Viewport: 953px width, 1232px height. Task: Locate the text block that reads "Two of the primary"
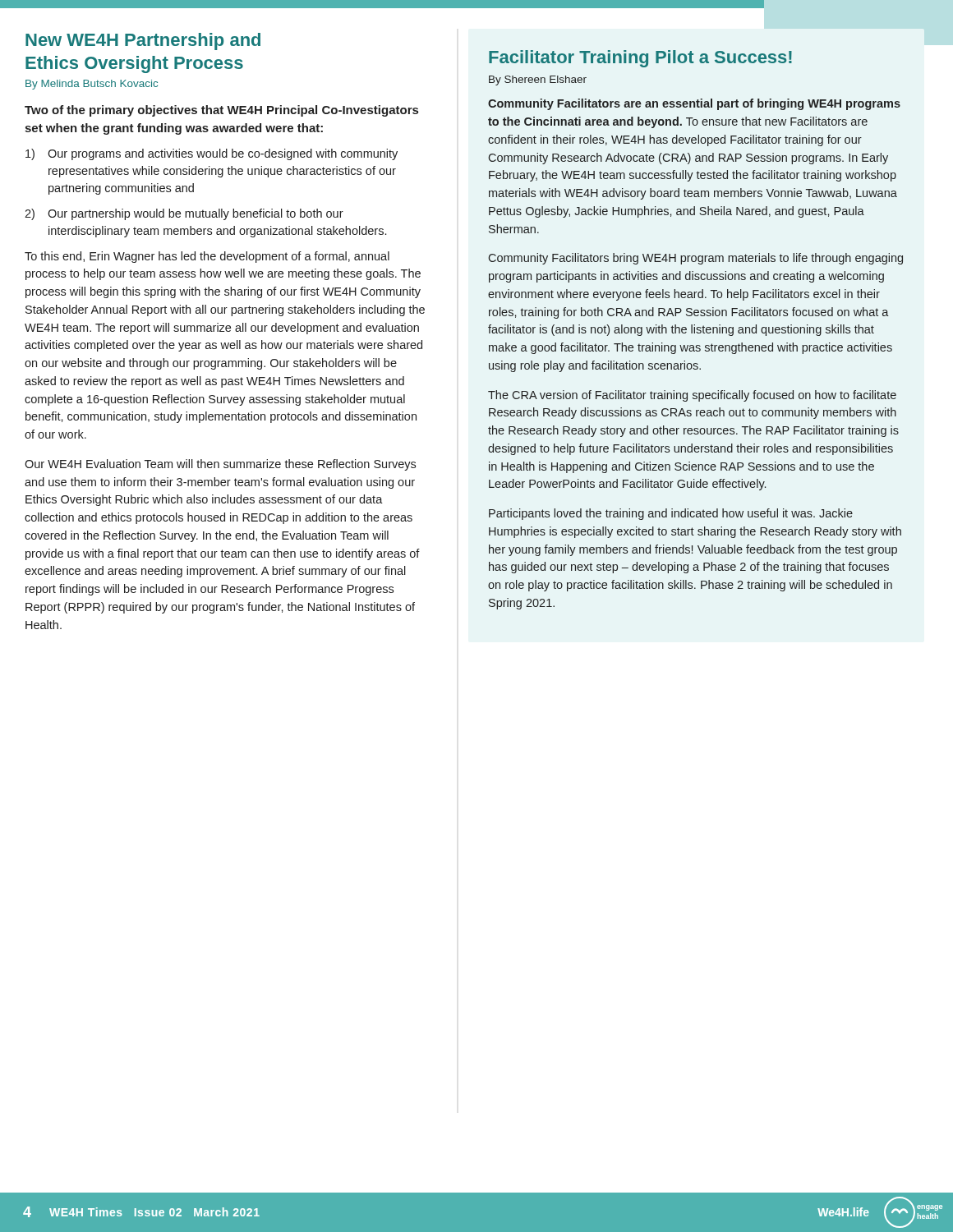tap(226, 119)
